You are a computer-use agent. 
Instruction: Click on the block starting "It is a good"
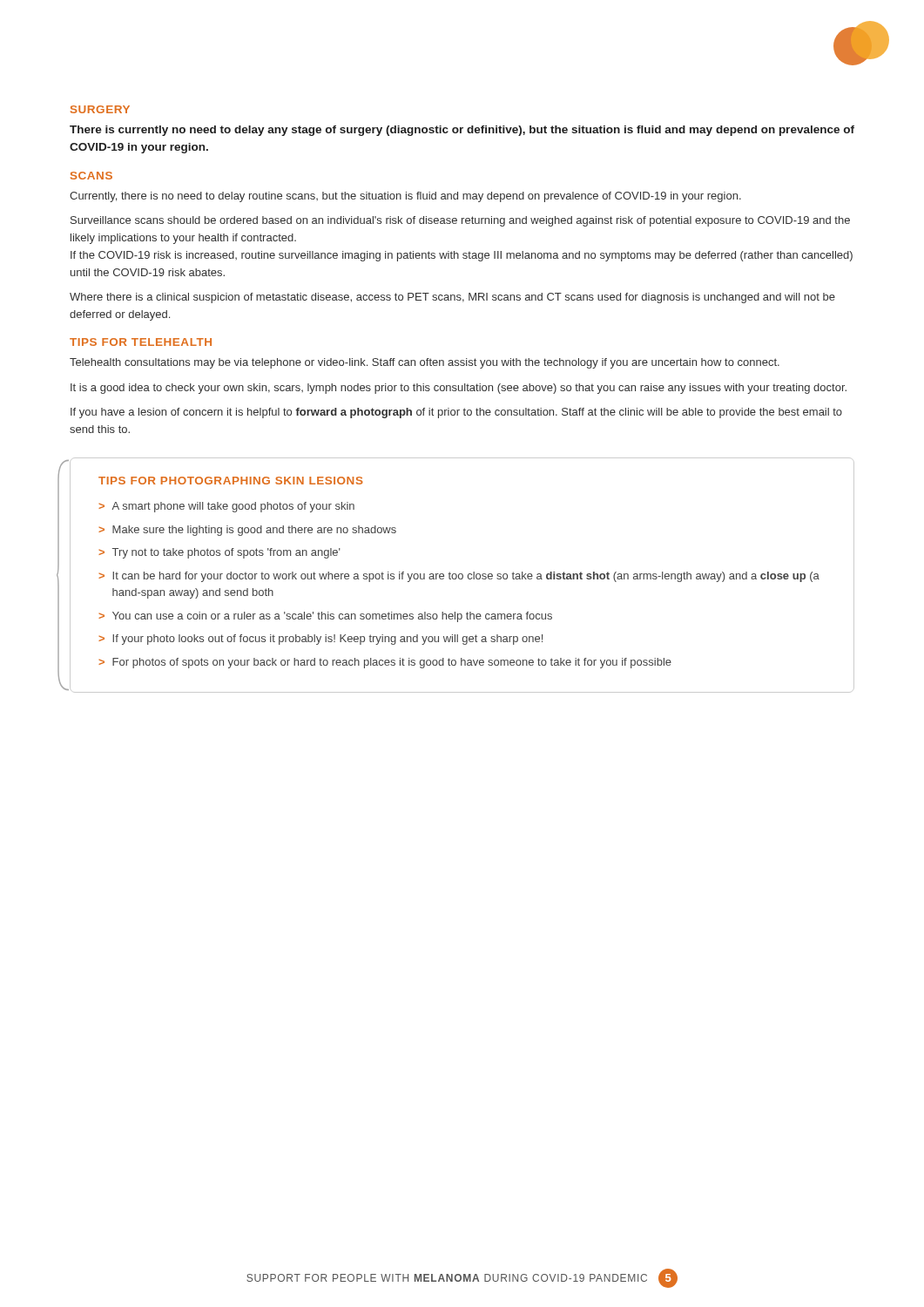[x=459, y=387]
